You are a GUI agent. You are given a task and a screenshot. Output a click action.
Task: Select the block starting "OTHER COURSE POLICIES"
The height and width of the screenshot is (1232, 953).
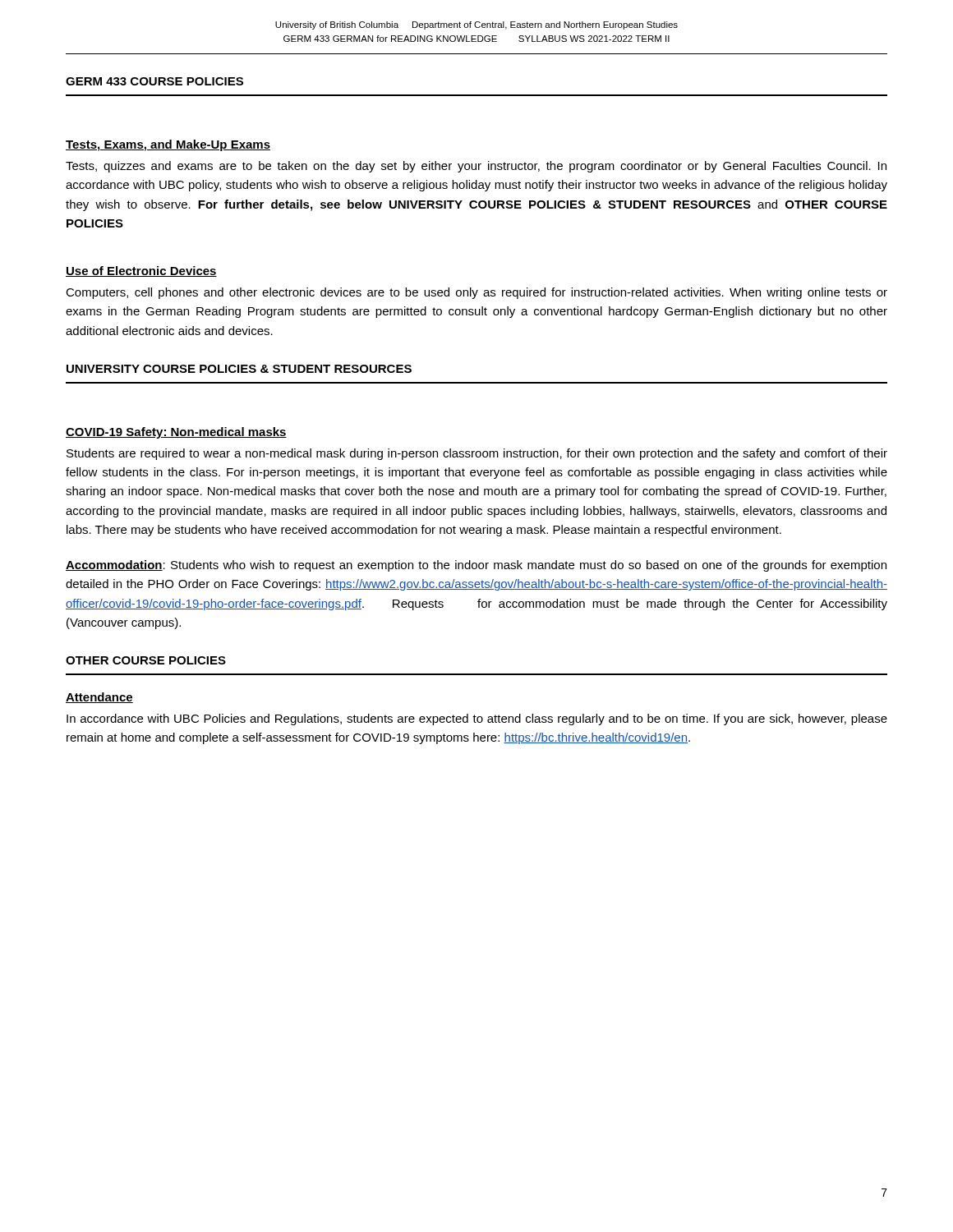[146, 660]
